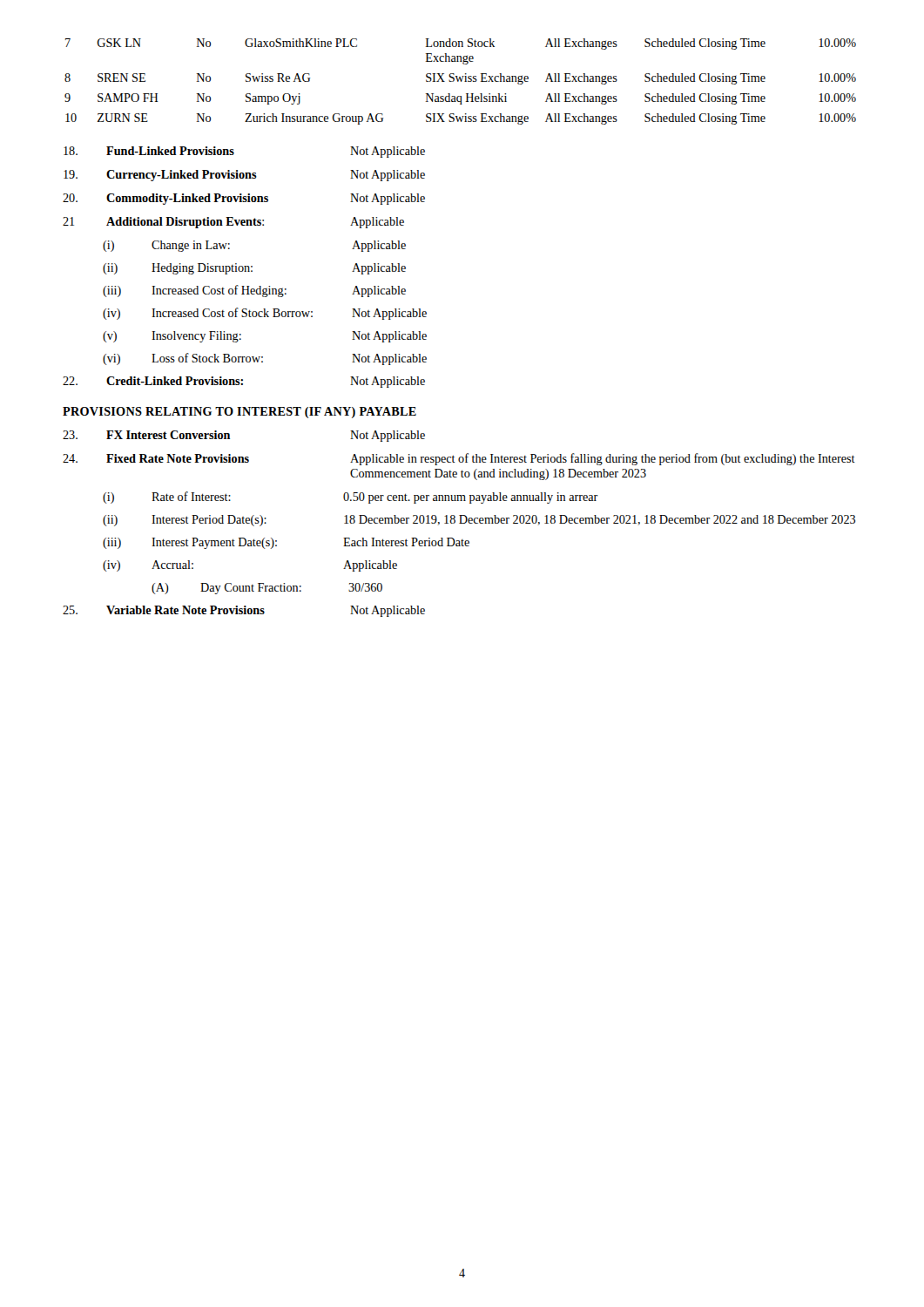Select the list item containing "18. Fund-Linked Provisions Not Applicable"
924x1307 pixels.
click(x=162, y=152)
